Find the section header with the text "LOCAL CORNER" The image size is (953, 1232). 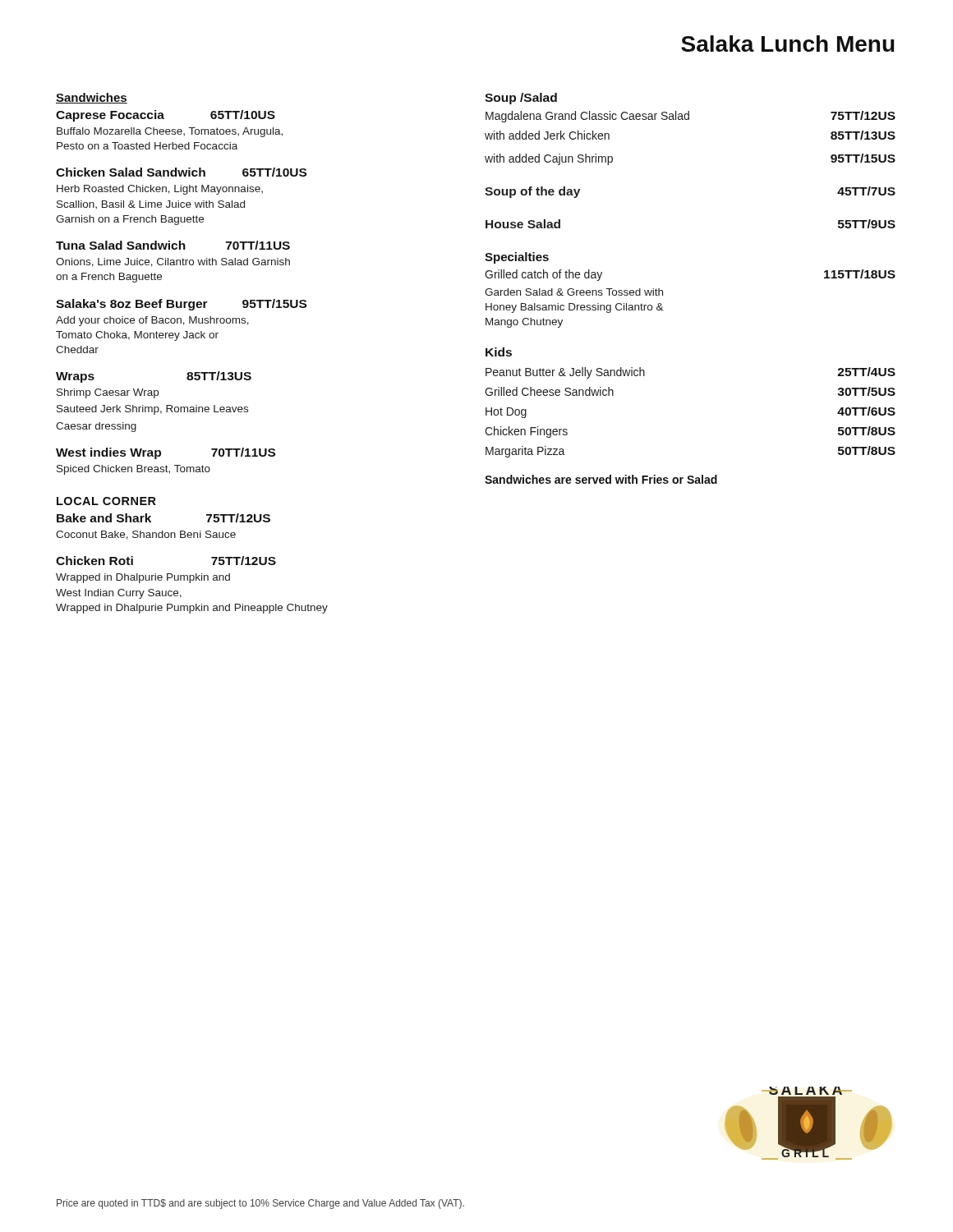click(x=106, y=501)
